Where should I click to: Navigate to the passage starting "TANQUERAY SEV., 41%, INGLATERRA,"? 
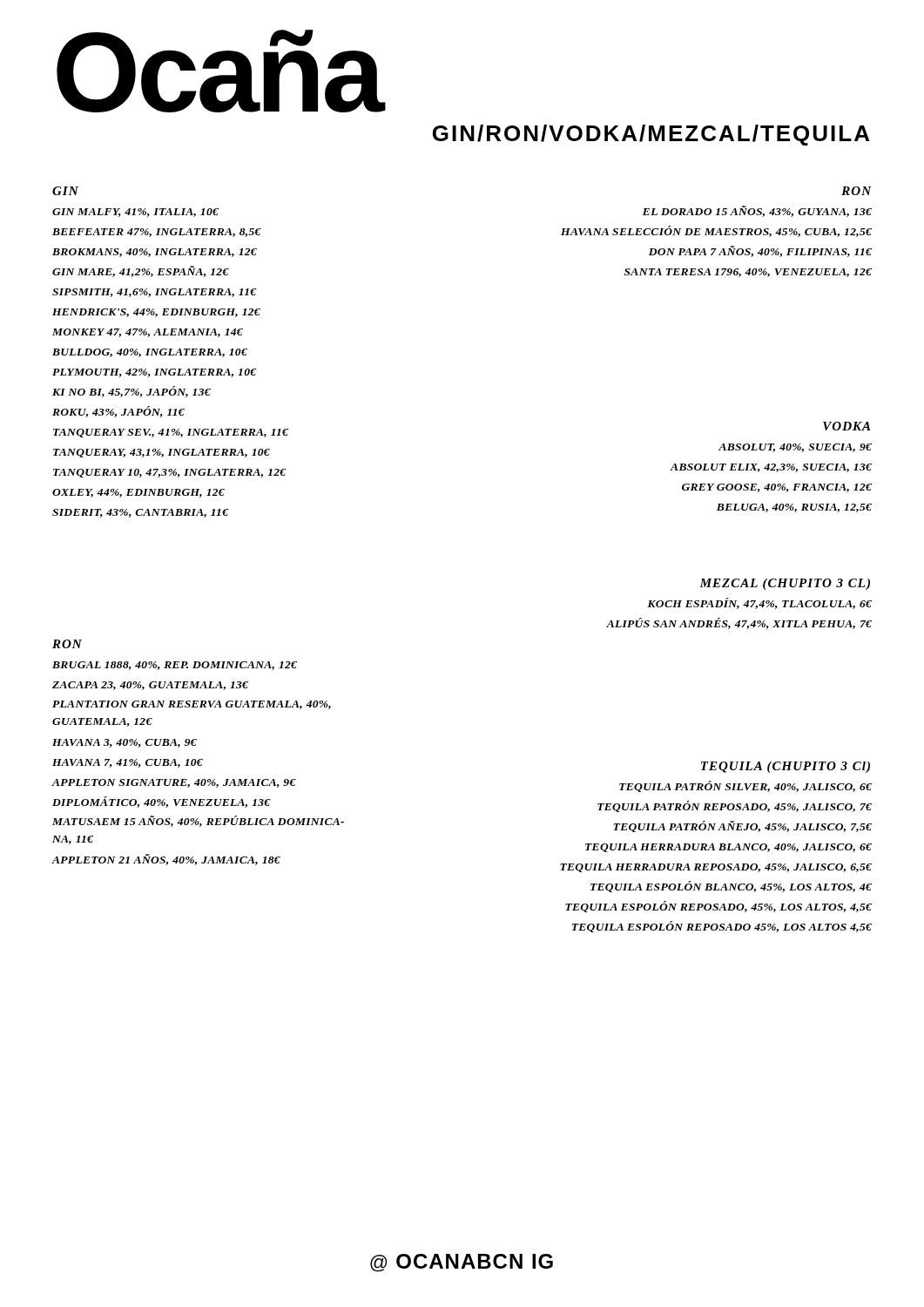(170, 432)
